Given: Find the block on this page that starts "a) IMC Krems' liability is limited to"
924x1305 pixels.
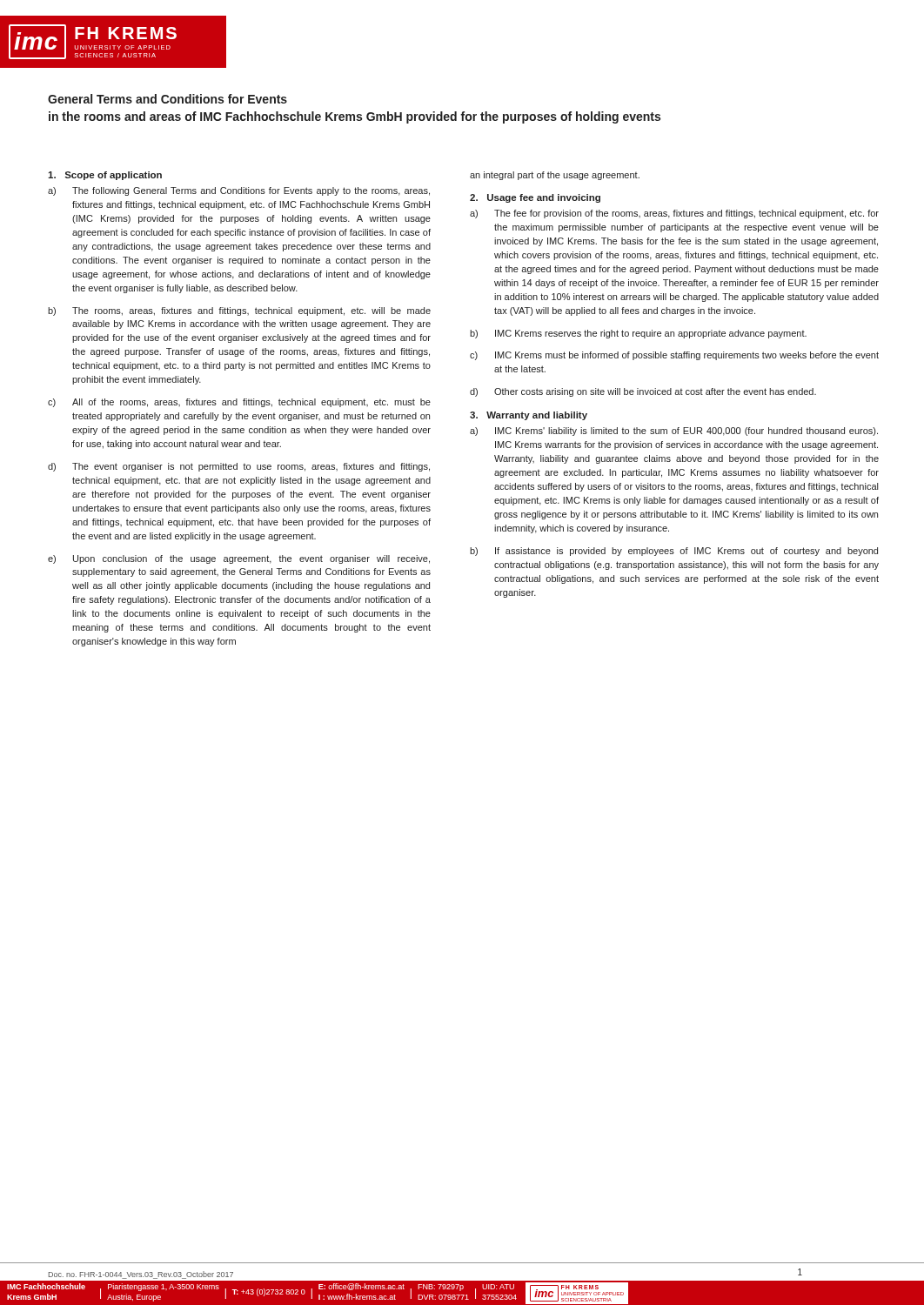Looking at the screenshot, I should click(x=674, y=480).
